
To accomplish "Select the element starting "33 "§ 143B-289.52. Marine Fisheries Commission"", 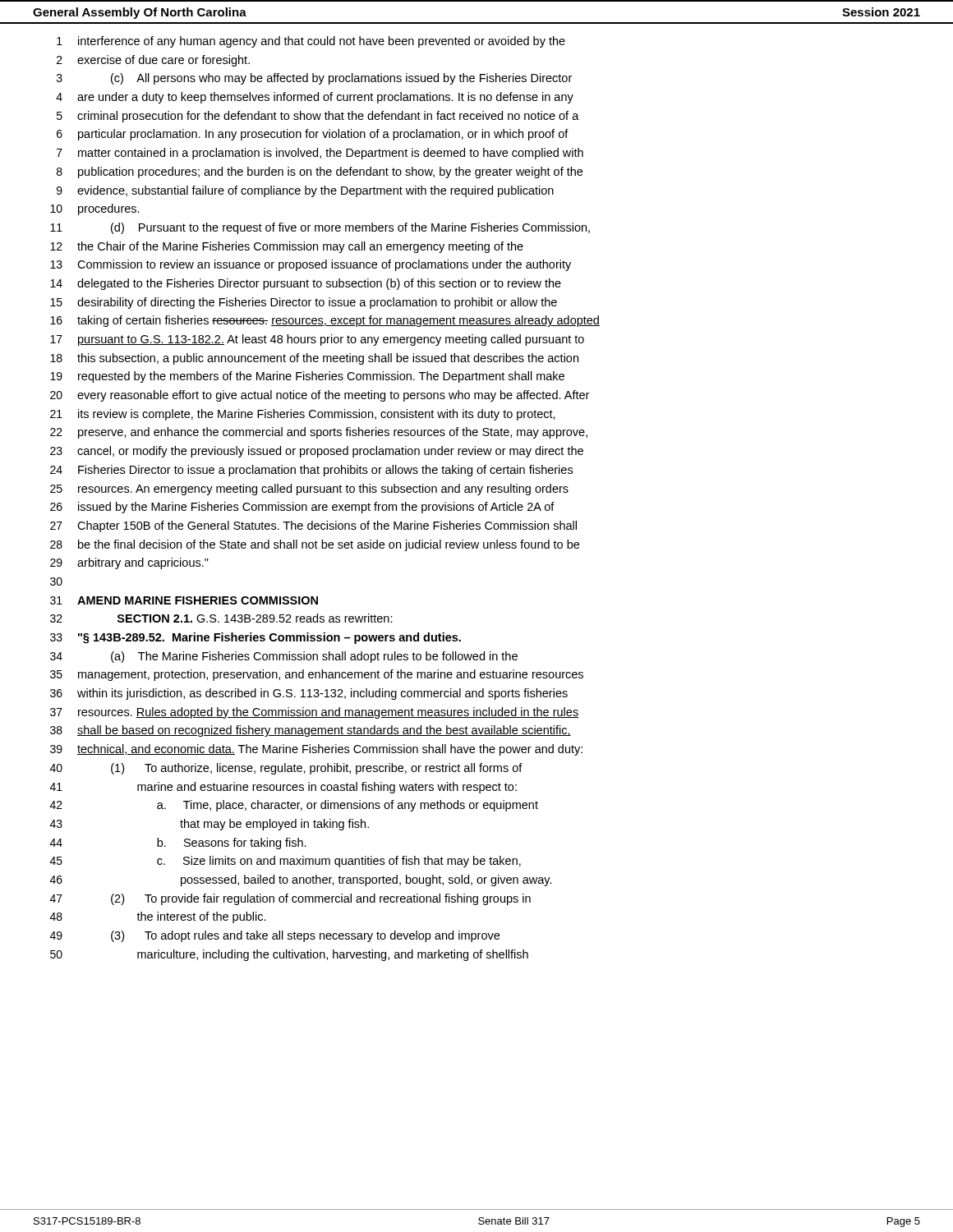I will click(256, 638).
